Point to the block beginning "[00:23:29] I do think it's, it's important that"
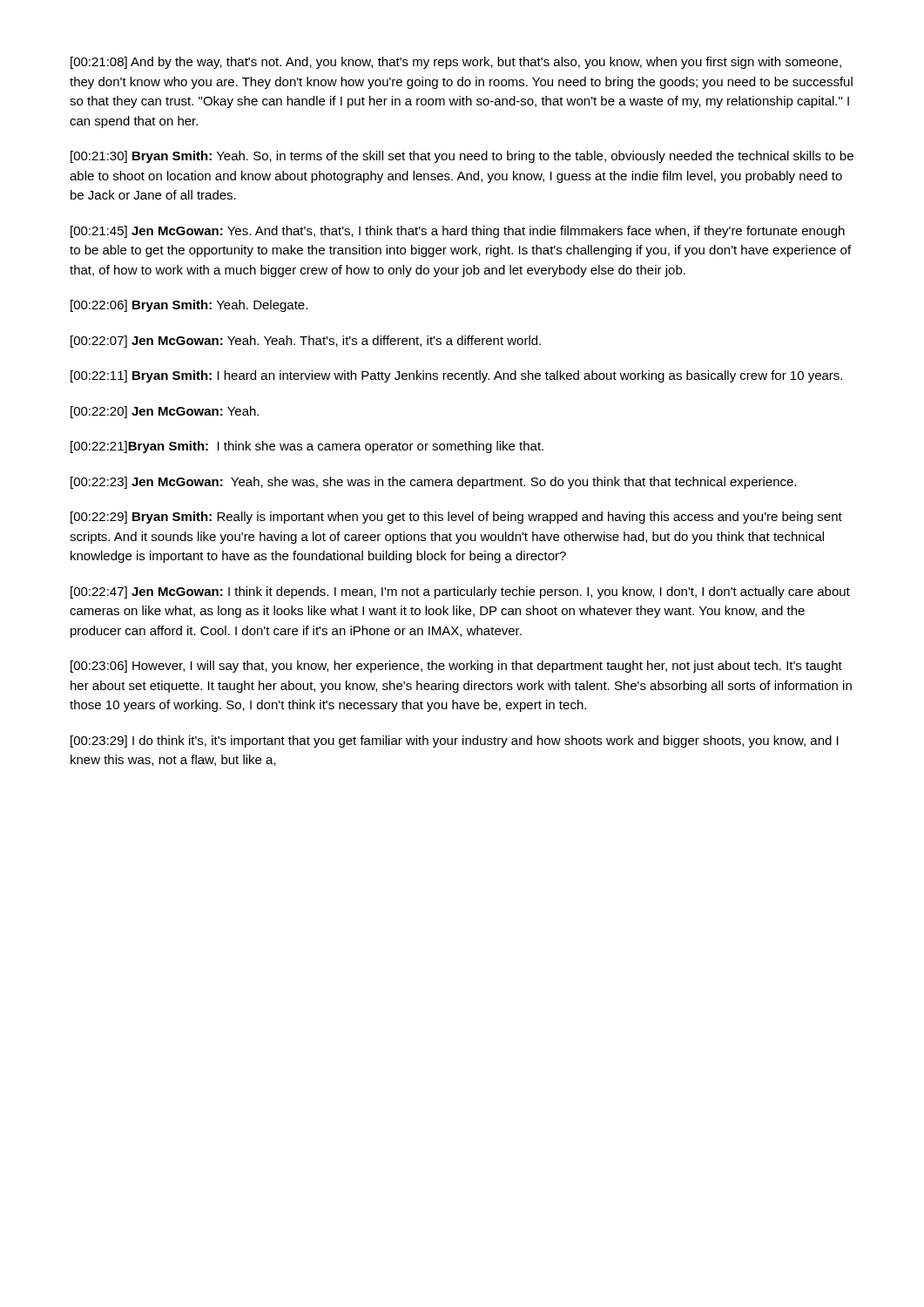The height and width of the screenshot is (1307, 924). [454, 750]
